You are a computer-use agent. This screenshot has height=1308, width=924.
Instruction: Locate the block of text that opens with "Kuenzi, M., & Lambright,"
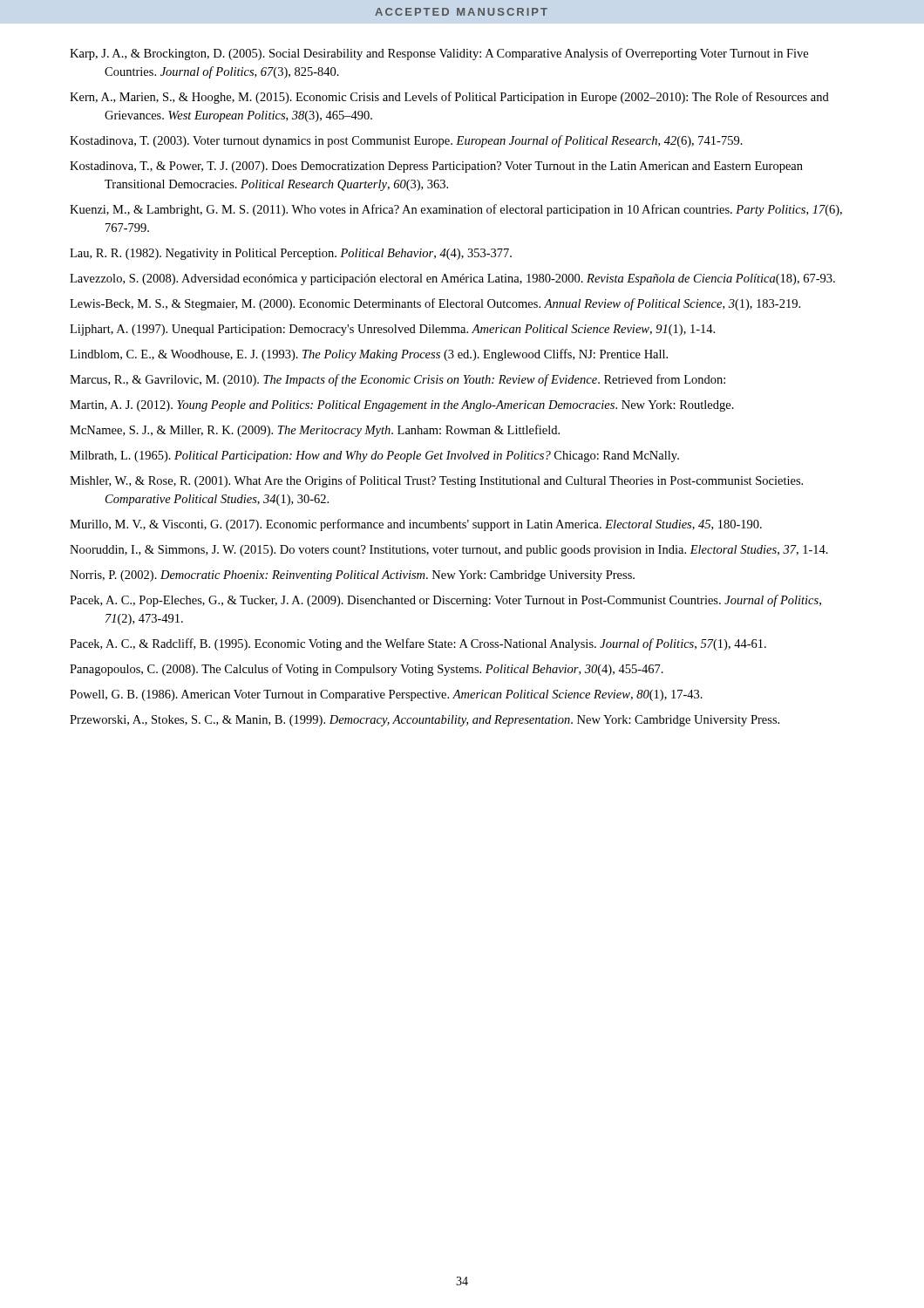(x=456, y=219)
